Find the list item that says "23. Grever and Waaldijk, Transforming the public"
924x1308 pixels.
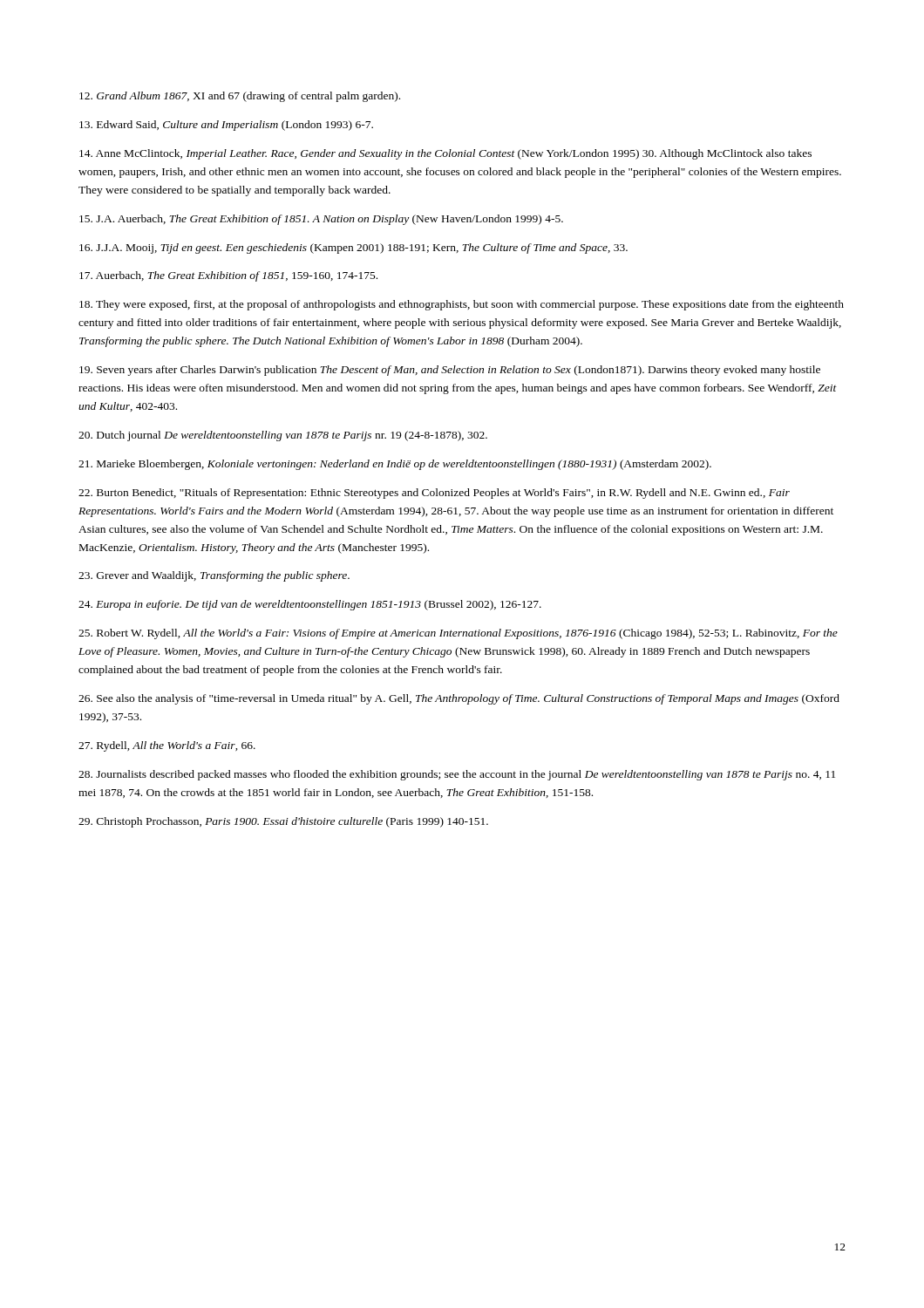pos(214,576)
